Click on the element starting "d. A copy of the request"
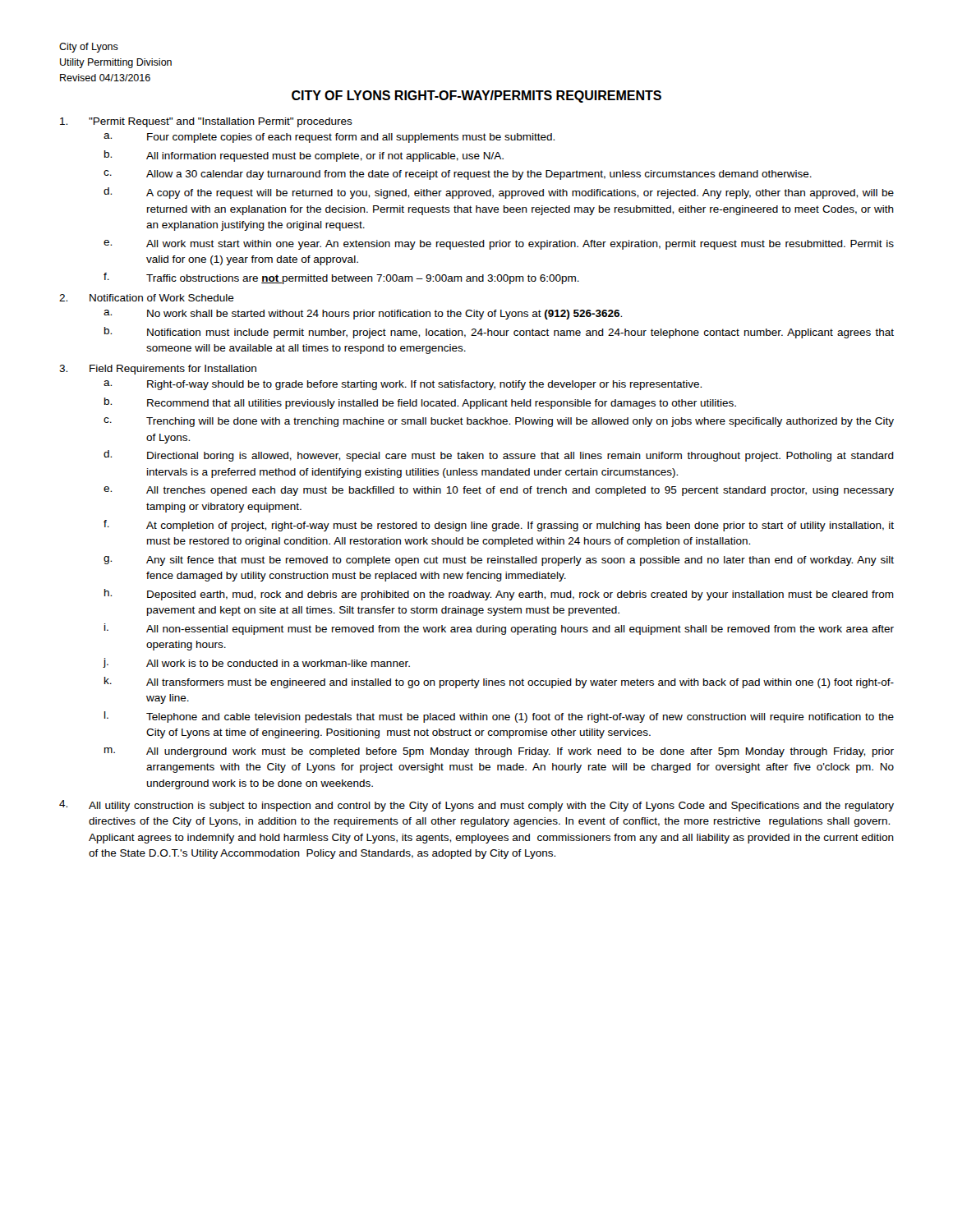This screenshot has width=953, height=1232. [491, 209]
